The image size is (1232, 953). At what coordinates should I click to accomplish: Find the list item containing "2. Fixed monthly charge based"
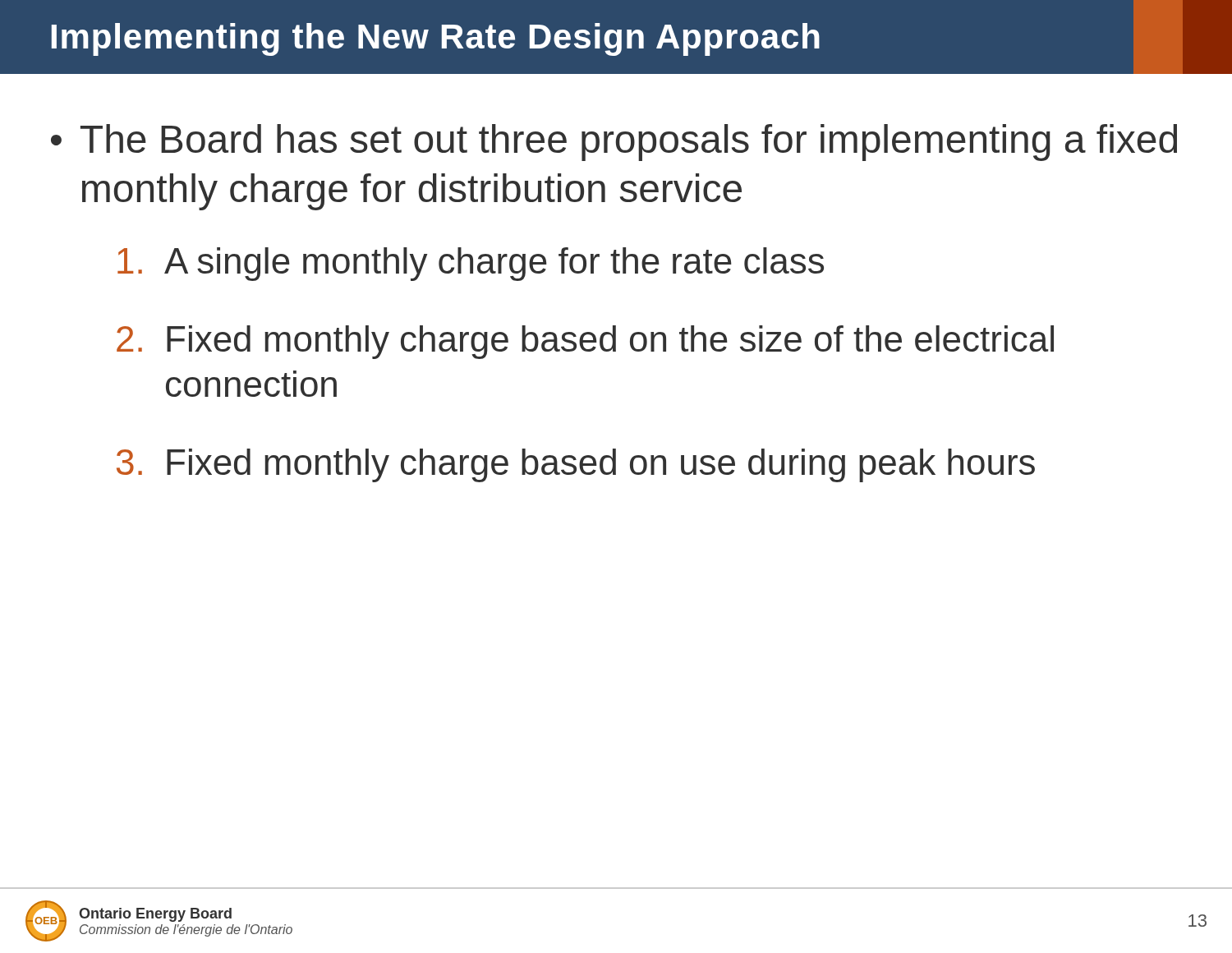pyautogui.click(x=649, y=361)
